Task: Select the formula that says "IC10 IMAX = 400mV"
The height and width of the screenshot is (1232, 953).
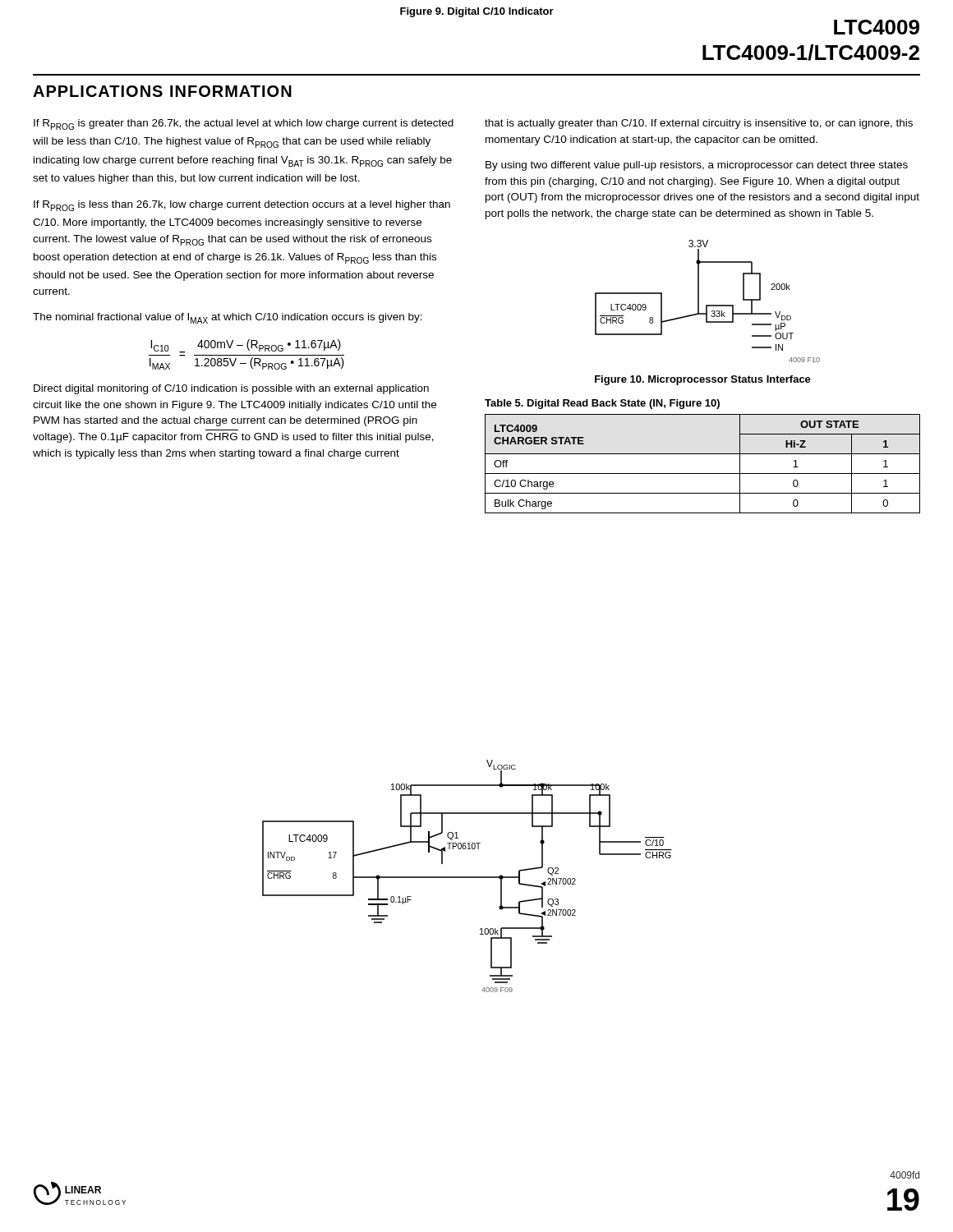Action: pyautogui.click(x=246, y=354)
